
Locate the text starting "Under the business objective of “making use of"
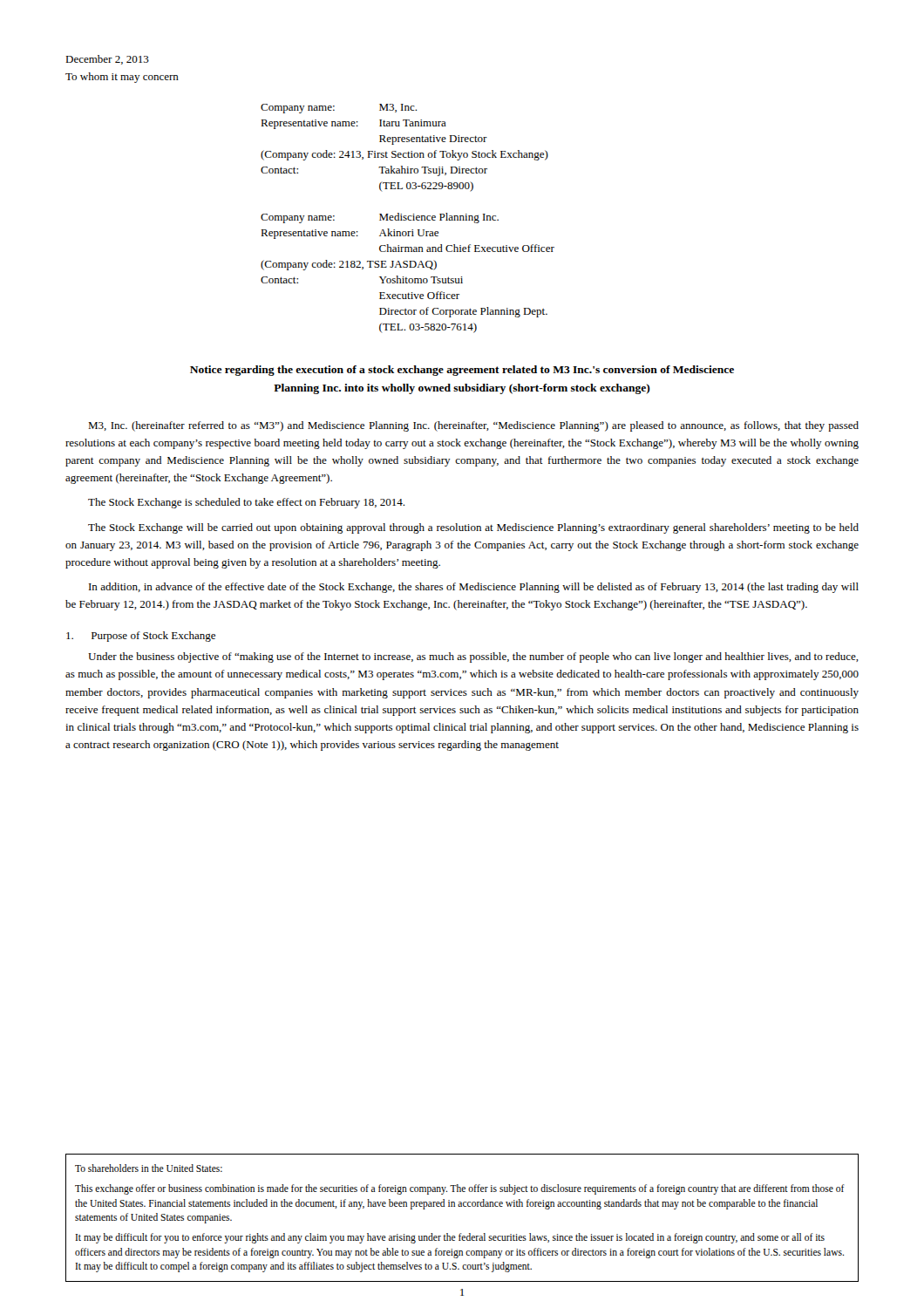(x=462, y=700)
